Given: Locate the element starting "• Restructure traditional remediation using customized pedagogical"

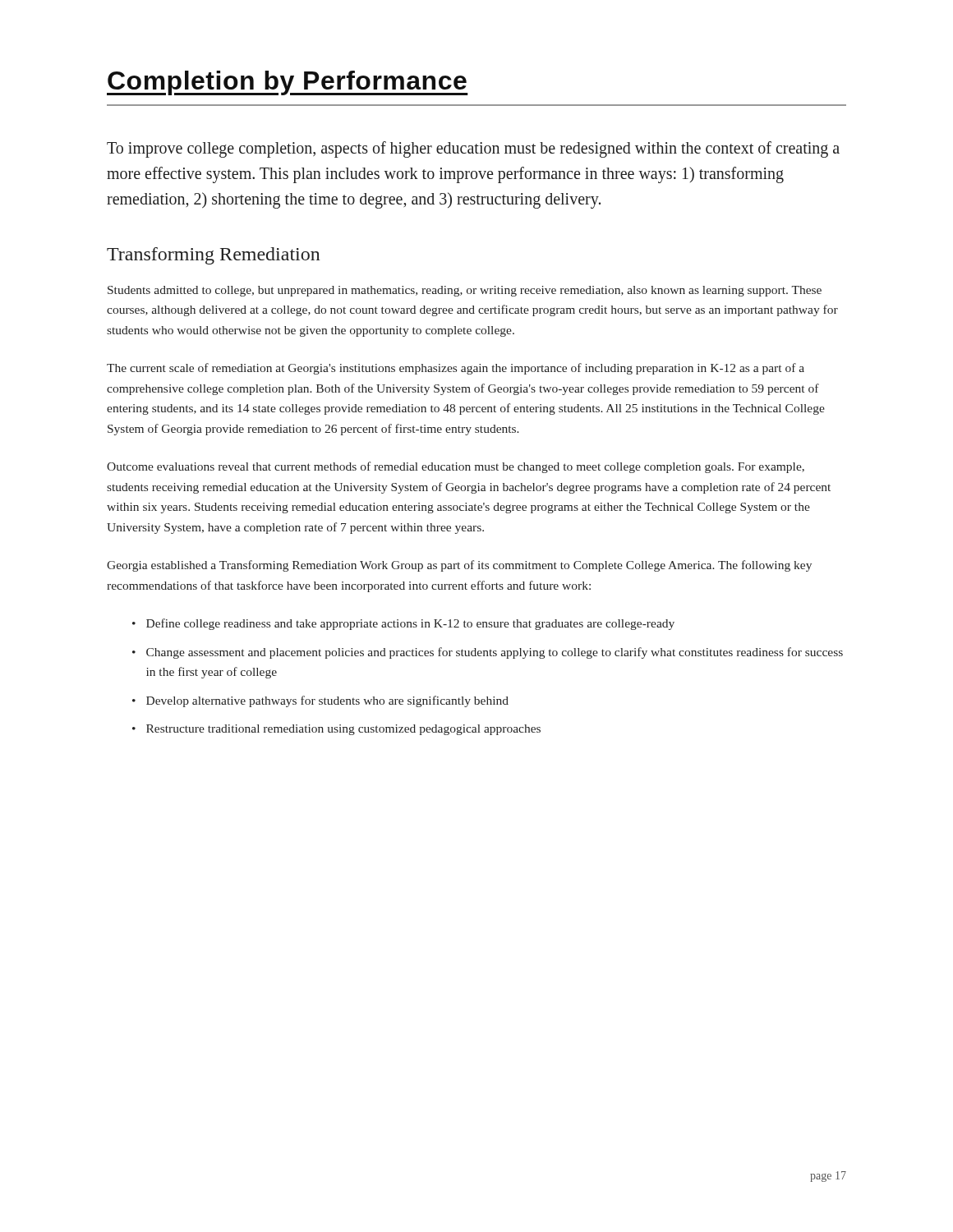Looking at the screenshot, I should 336,729.
